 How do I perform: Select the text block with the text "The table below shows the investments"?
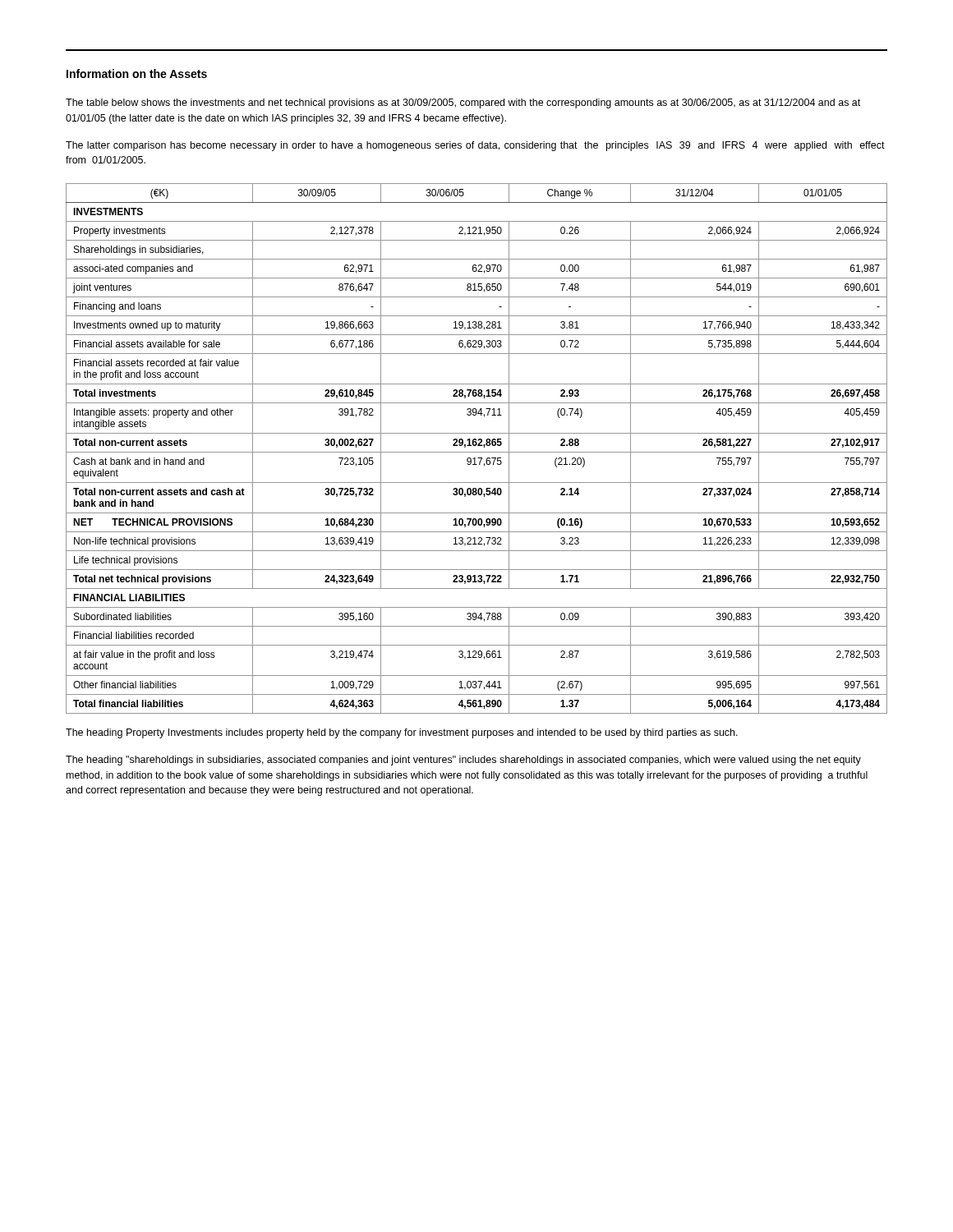click(x=463, y=110)
